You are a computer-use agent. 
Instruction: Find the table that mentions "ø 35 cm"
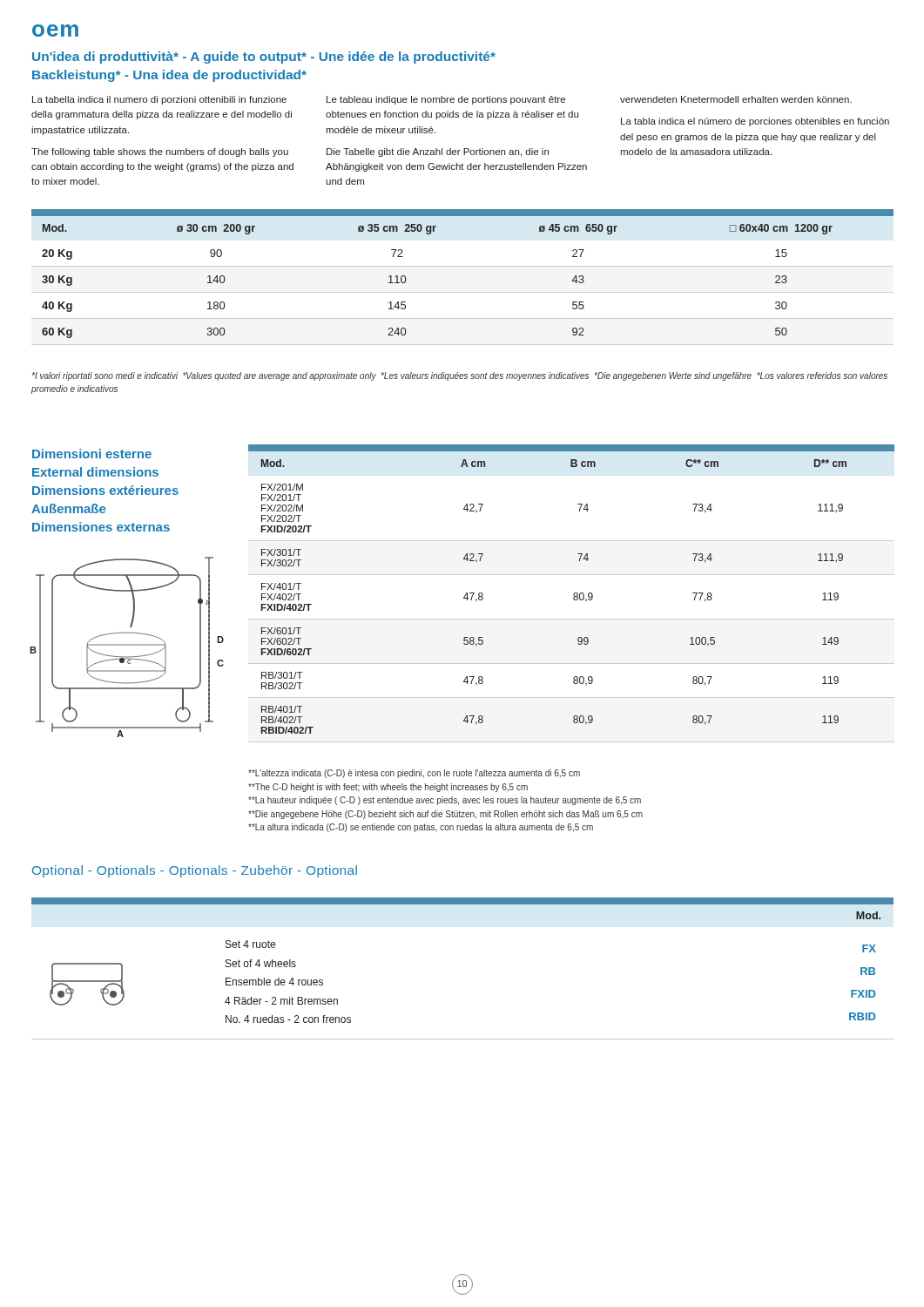pyautogui.click(x=462, y=277)
